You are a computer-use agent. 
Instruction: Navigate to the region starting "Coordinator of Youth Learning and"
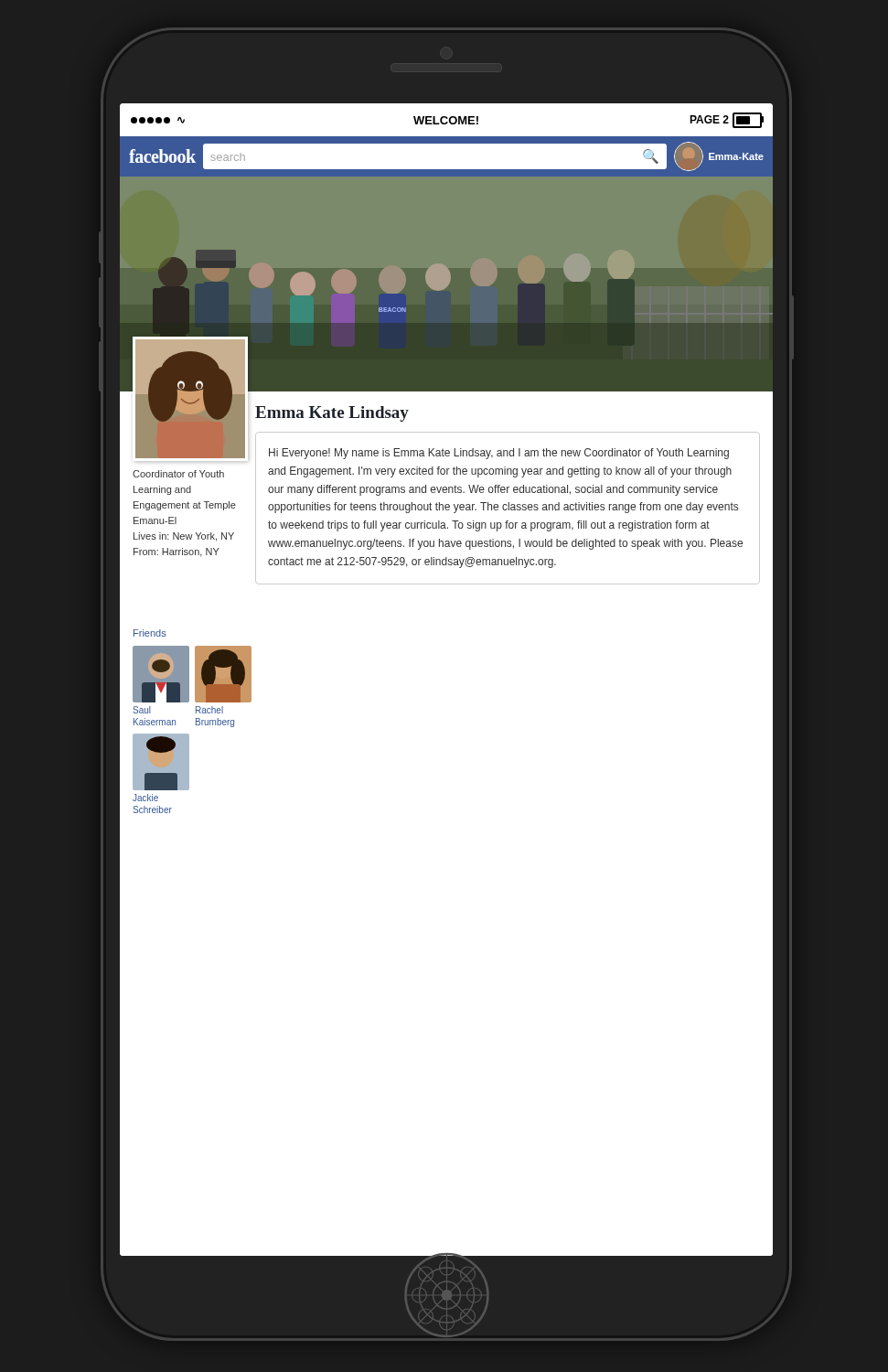tap(184, 513)
